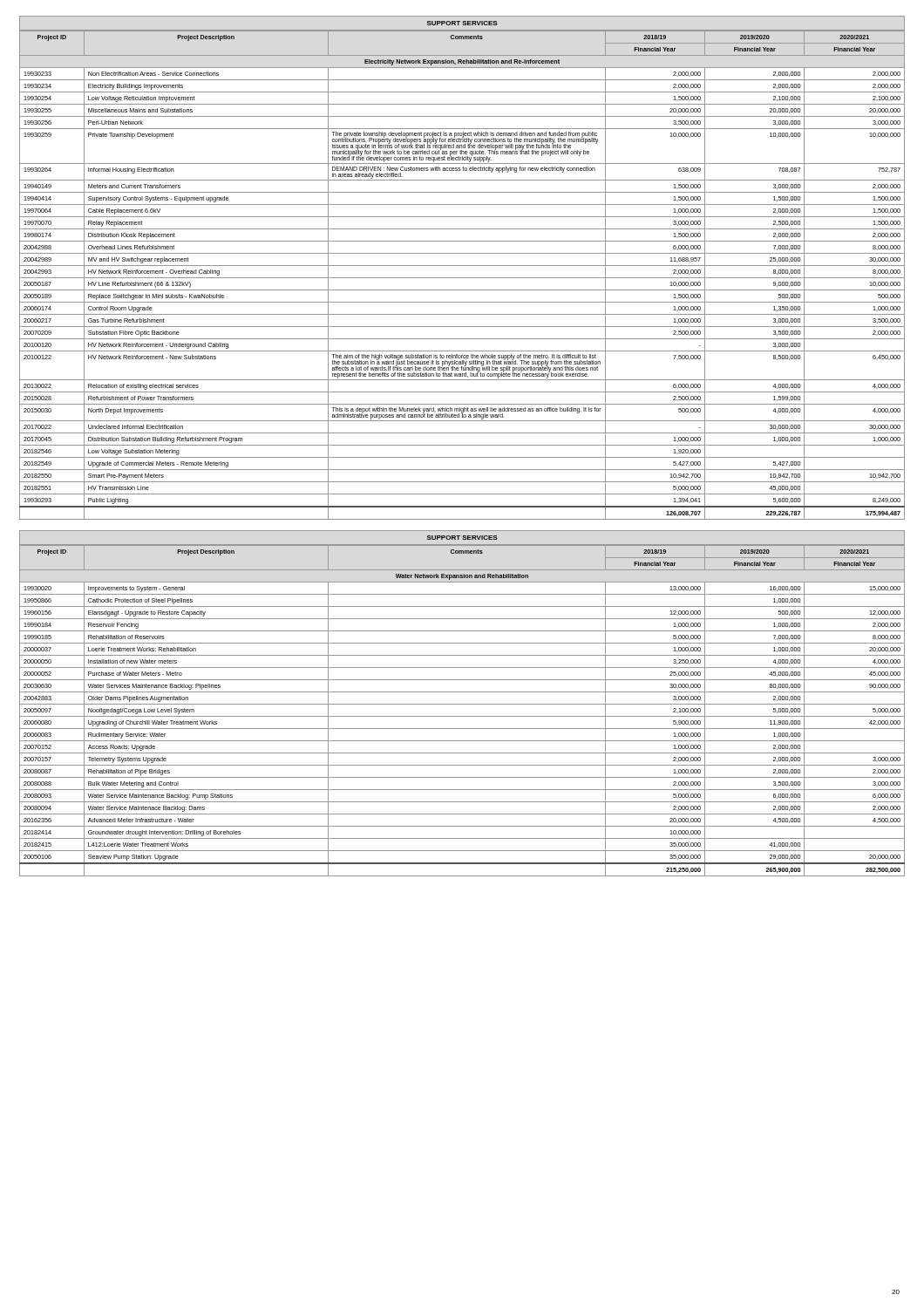Click on the table containing "Installation of new"
This screenshot has height=1308, width=924.
[x=462, y=711]
